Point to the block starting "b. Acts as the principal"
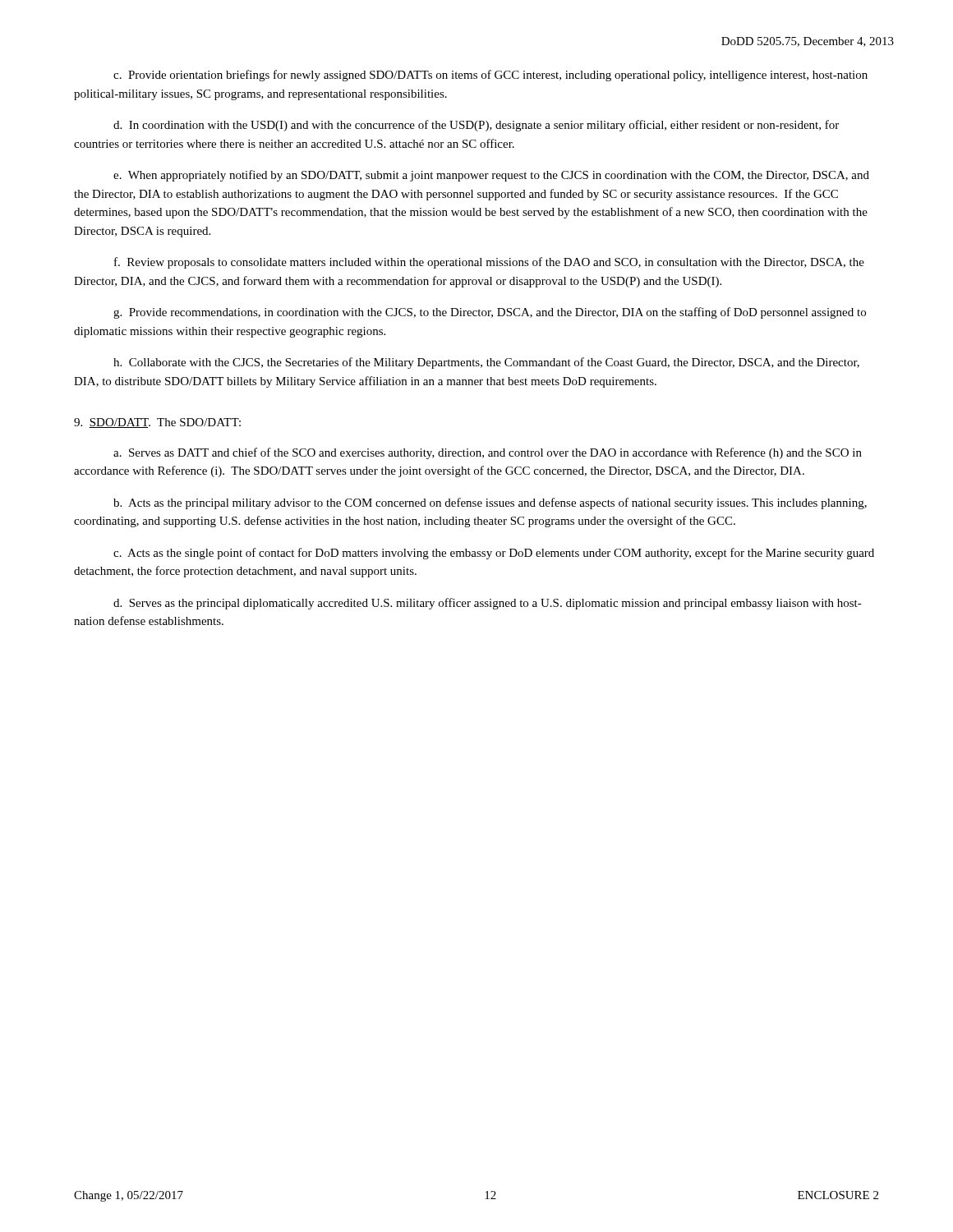The image size is (953, 1232). pyautogui.click(x=471, y=511)
